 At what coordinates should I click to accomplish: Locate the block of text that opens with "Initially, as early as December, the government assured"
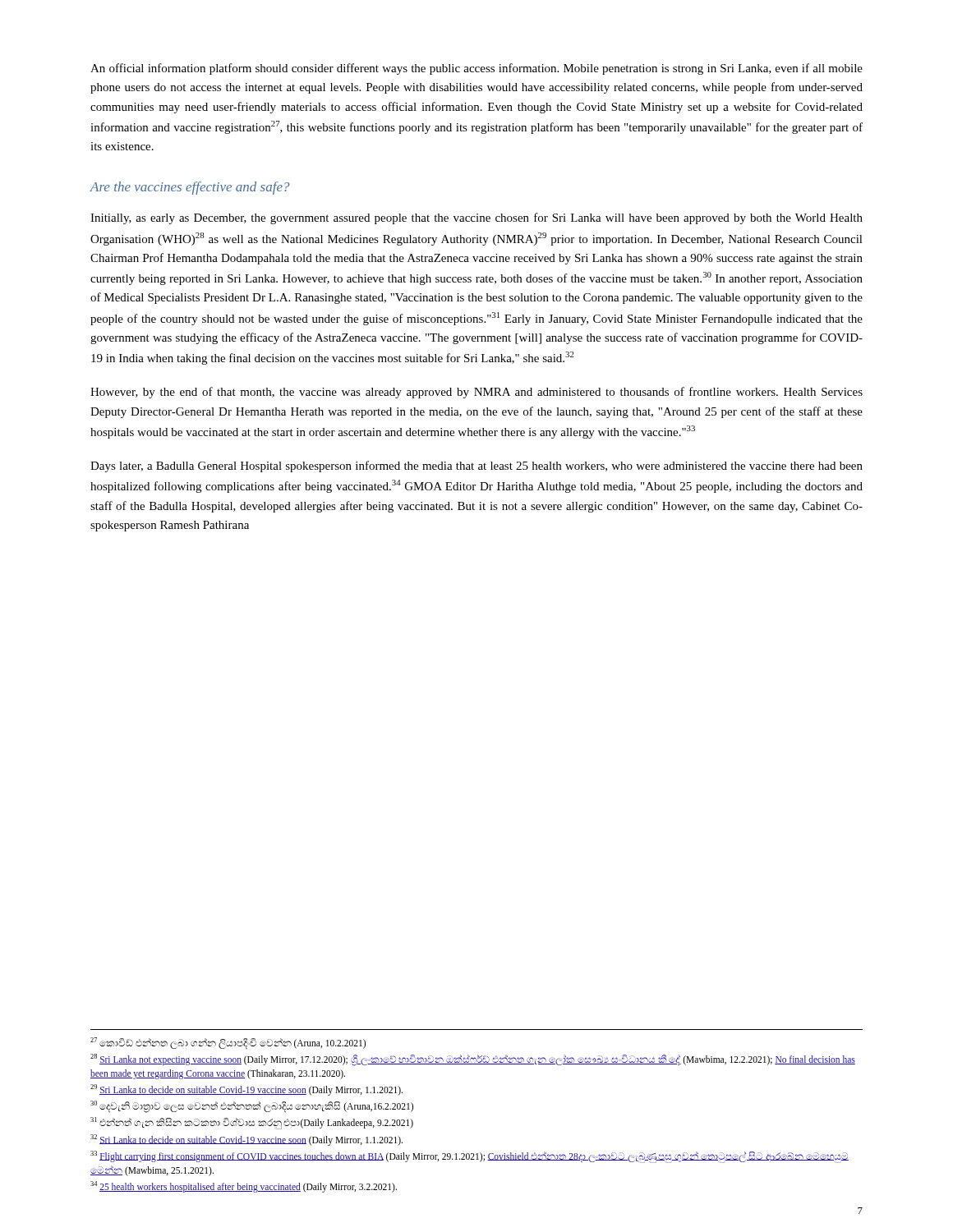click(476, 288)
